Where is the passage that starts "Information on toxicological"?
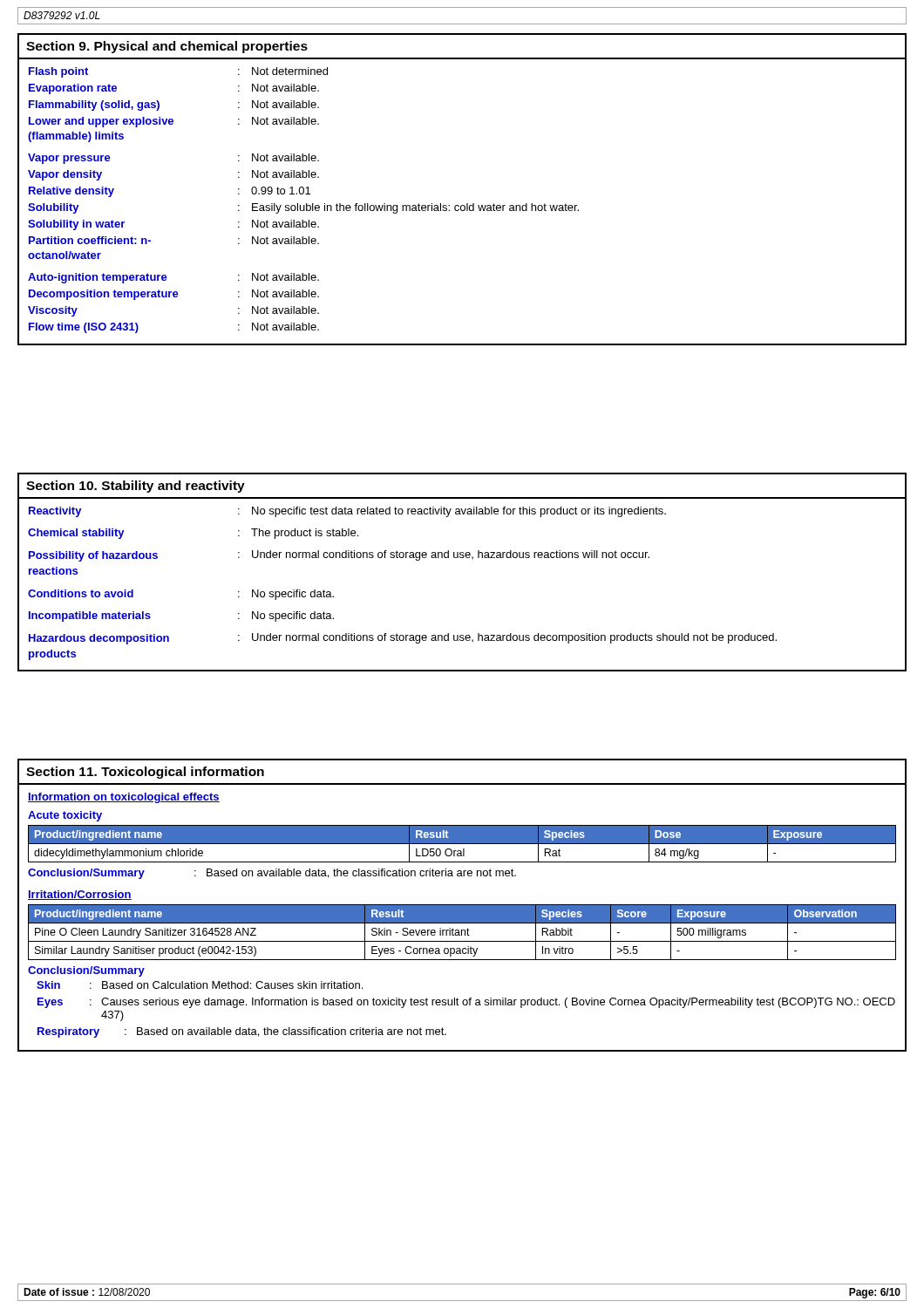Viewport: 924px width, 1308px height. coord(124,797)
